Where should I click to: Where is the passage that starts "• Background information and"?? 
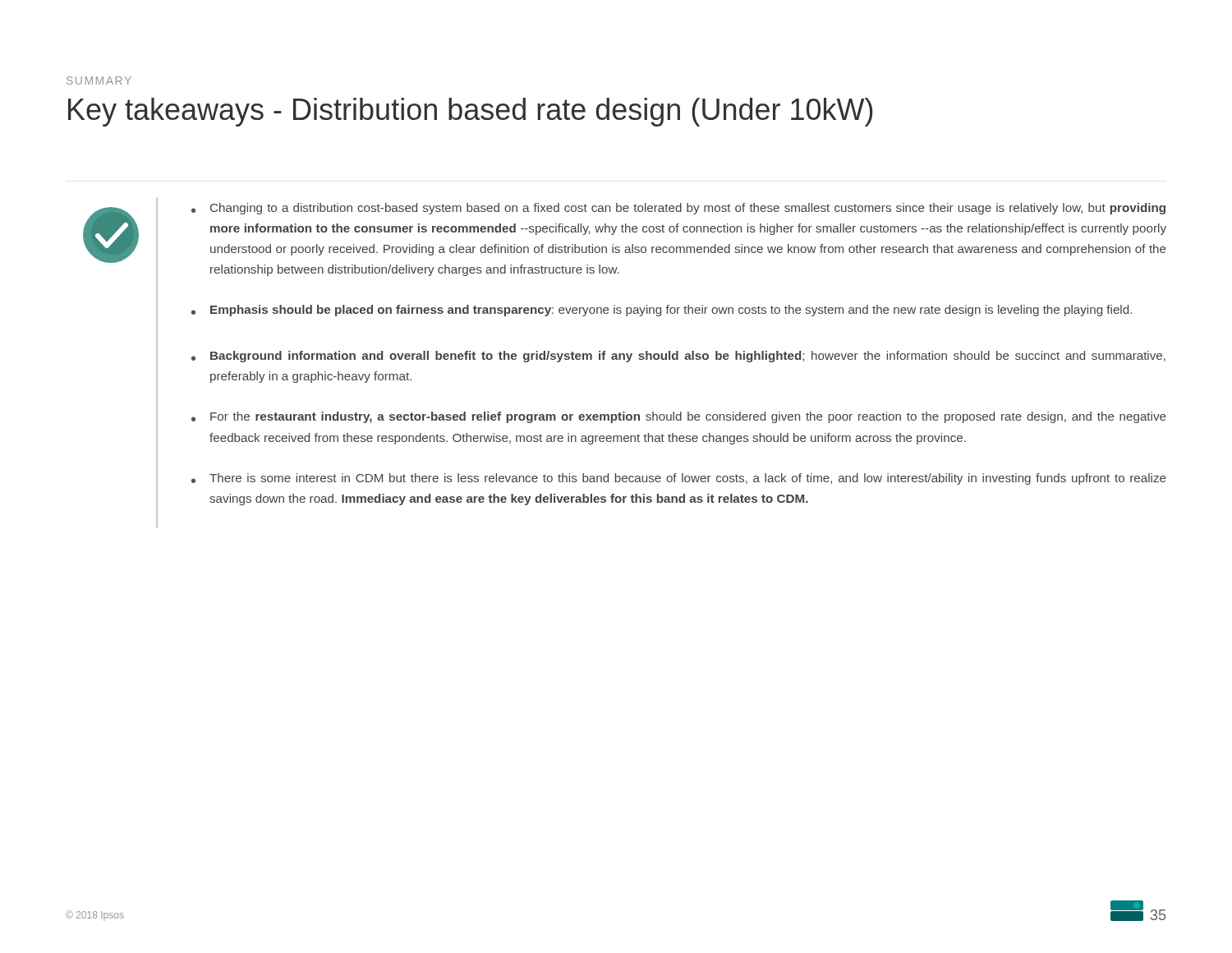[x=678, y=366]
